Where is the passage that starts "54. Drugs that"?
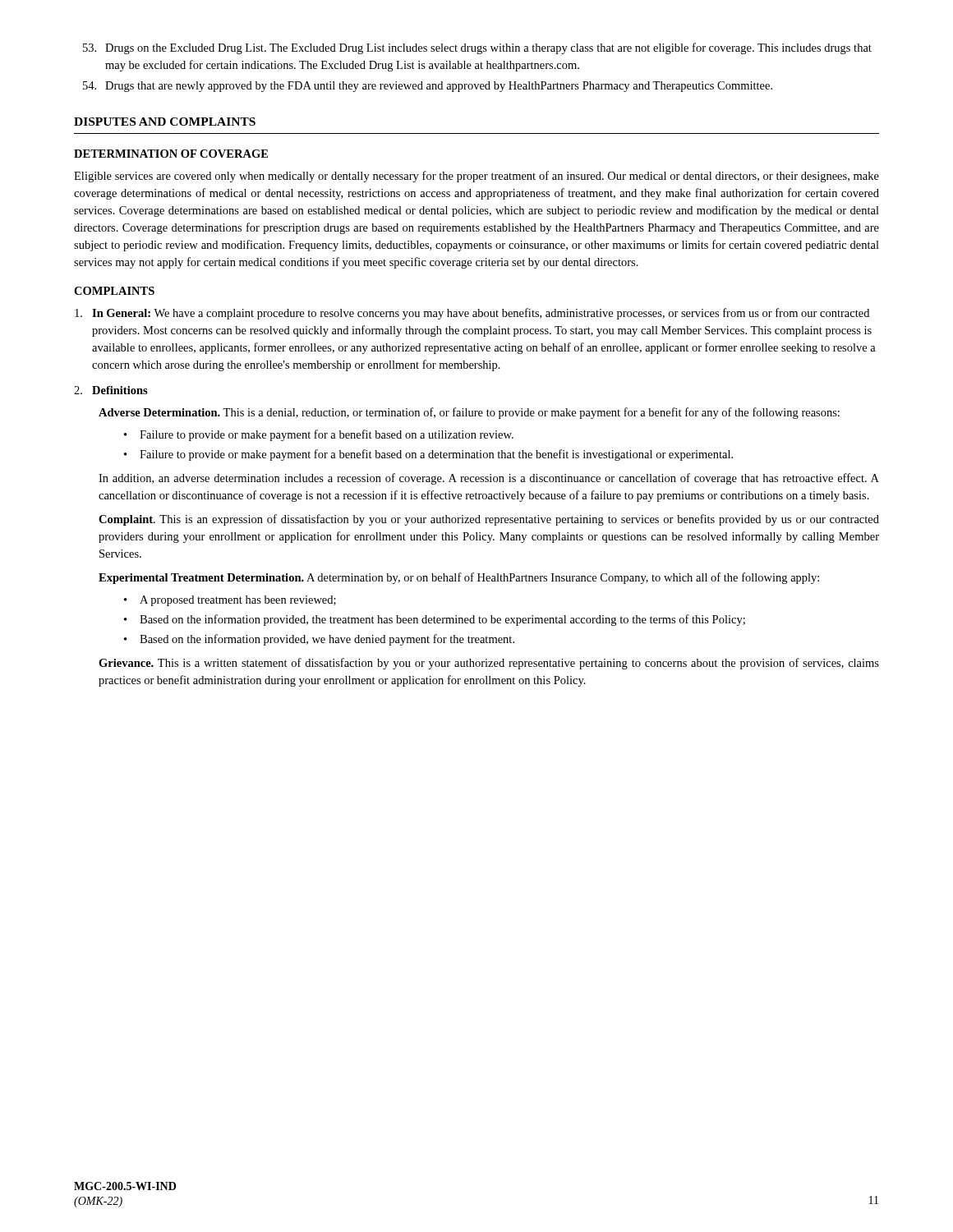 pyautogui.click(x=476, y=86)
